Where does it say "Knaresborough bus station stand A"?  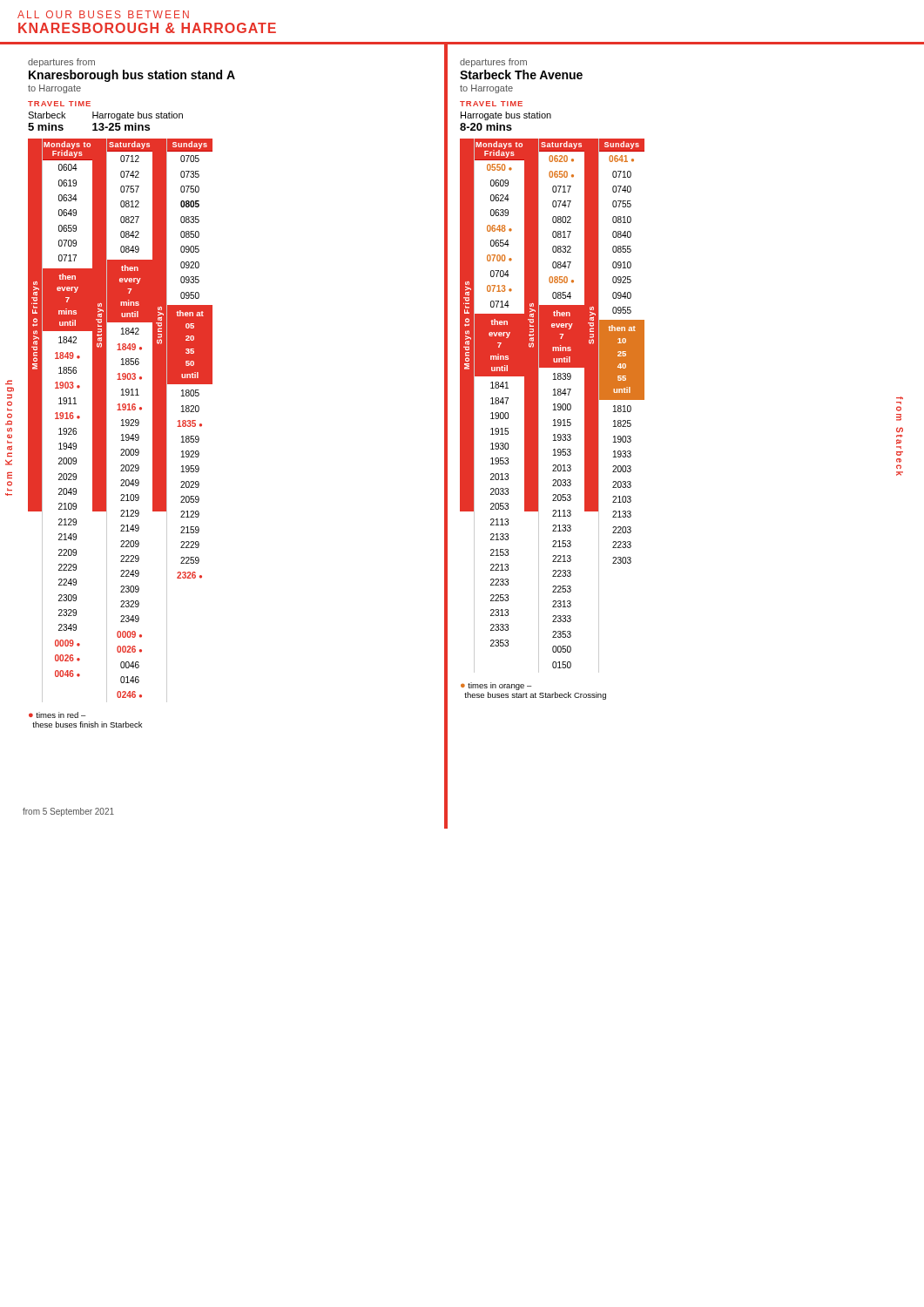132,75
